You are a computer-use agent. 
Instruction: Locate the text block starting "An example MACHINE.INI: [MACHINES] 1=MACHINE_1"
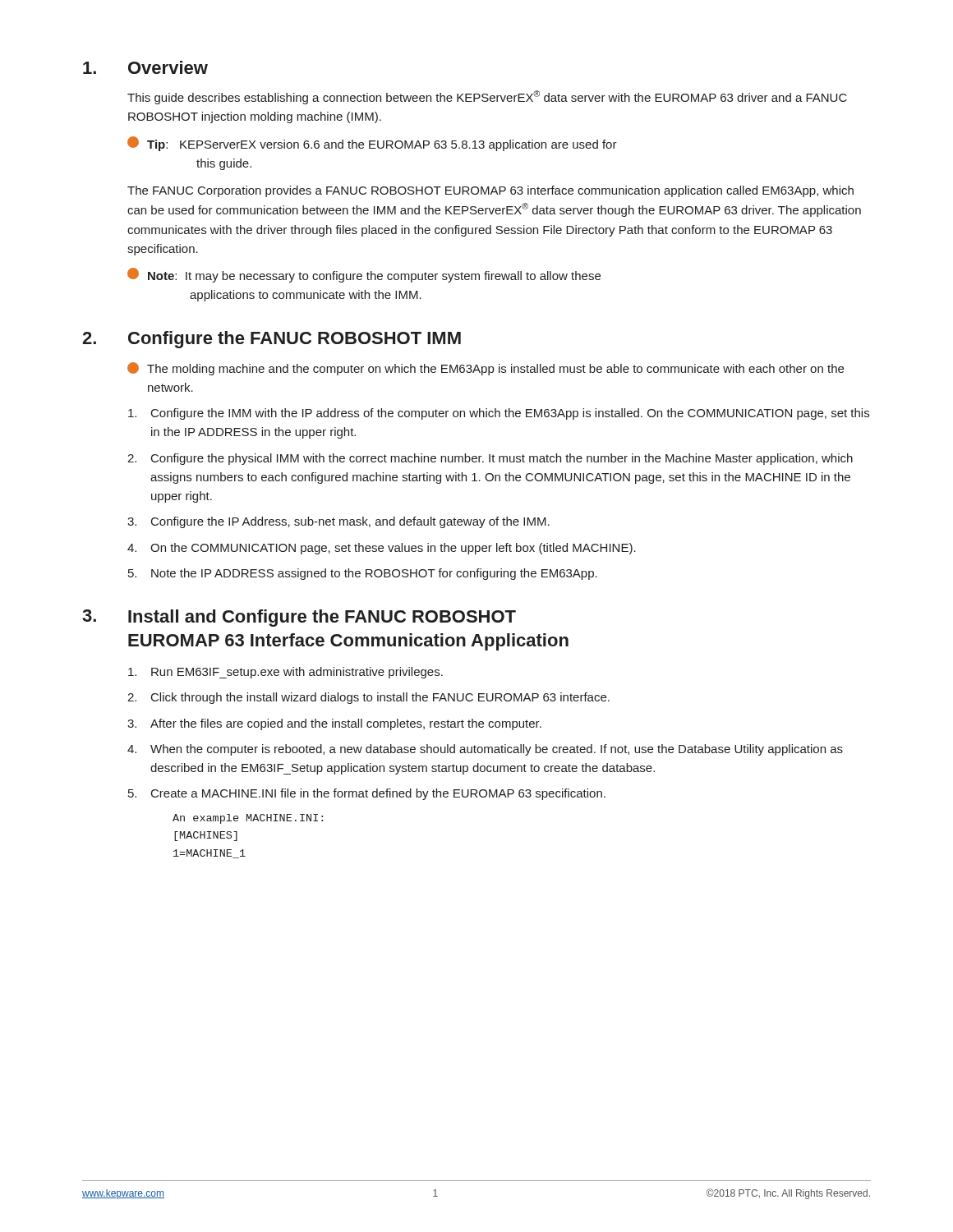click(248, 819)
